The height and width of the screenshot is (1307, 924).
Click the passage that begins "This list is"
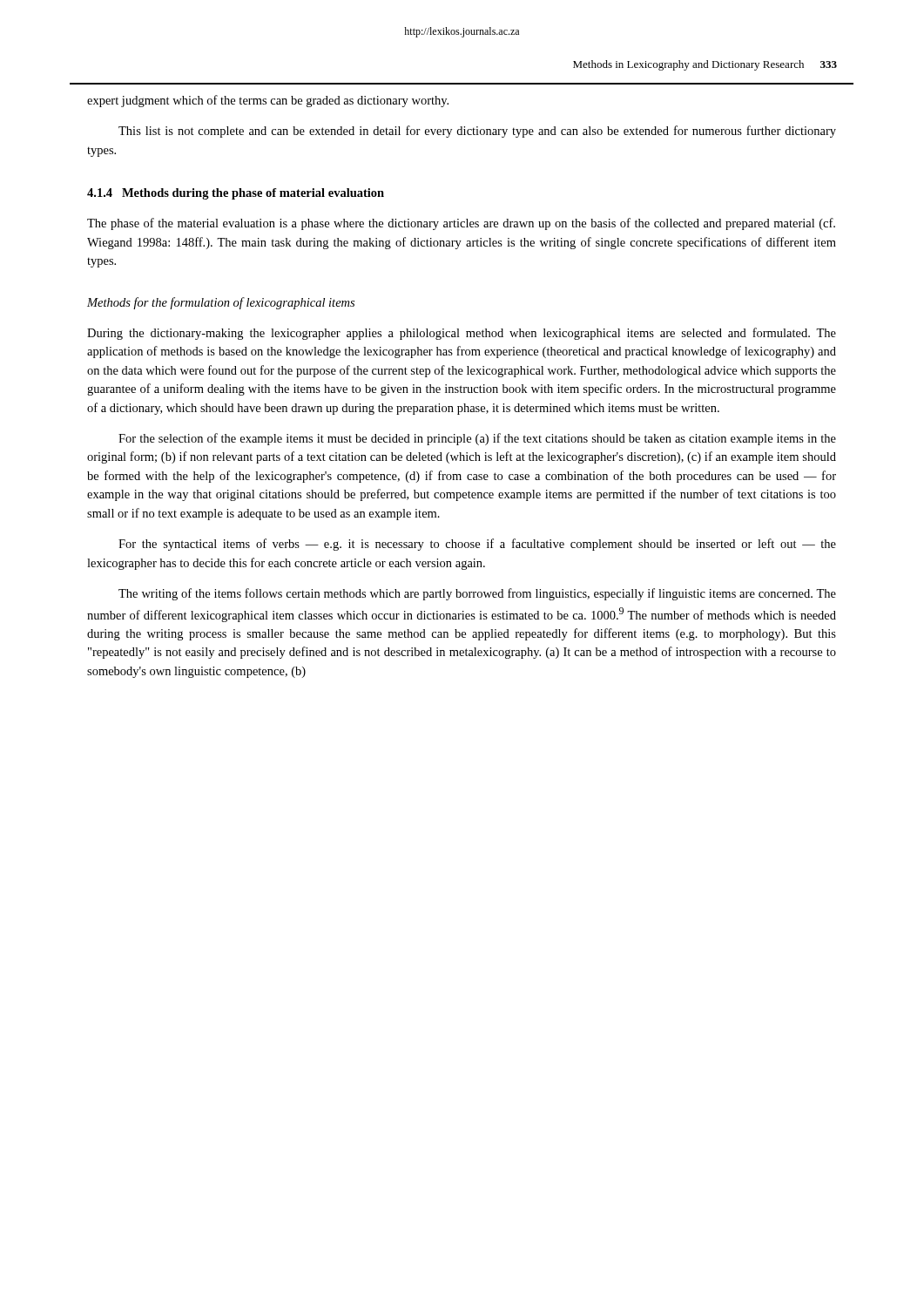pyautogui.click(x=462, y=140)
